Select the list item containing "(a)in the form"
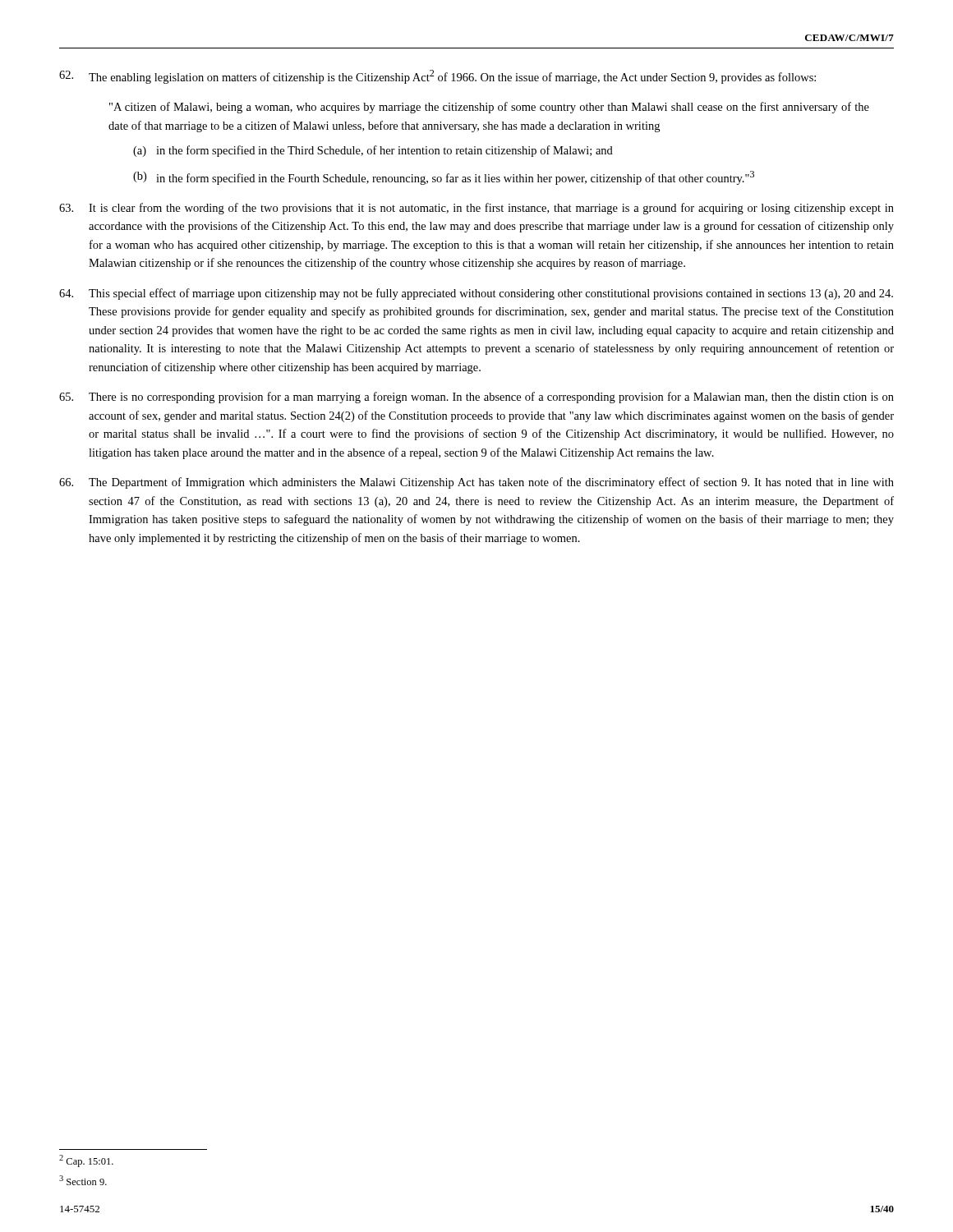953x1232 pixels. click(x=373, y=151)
